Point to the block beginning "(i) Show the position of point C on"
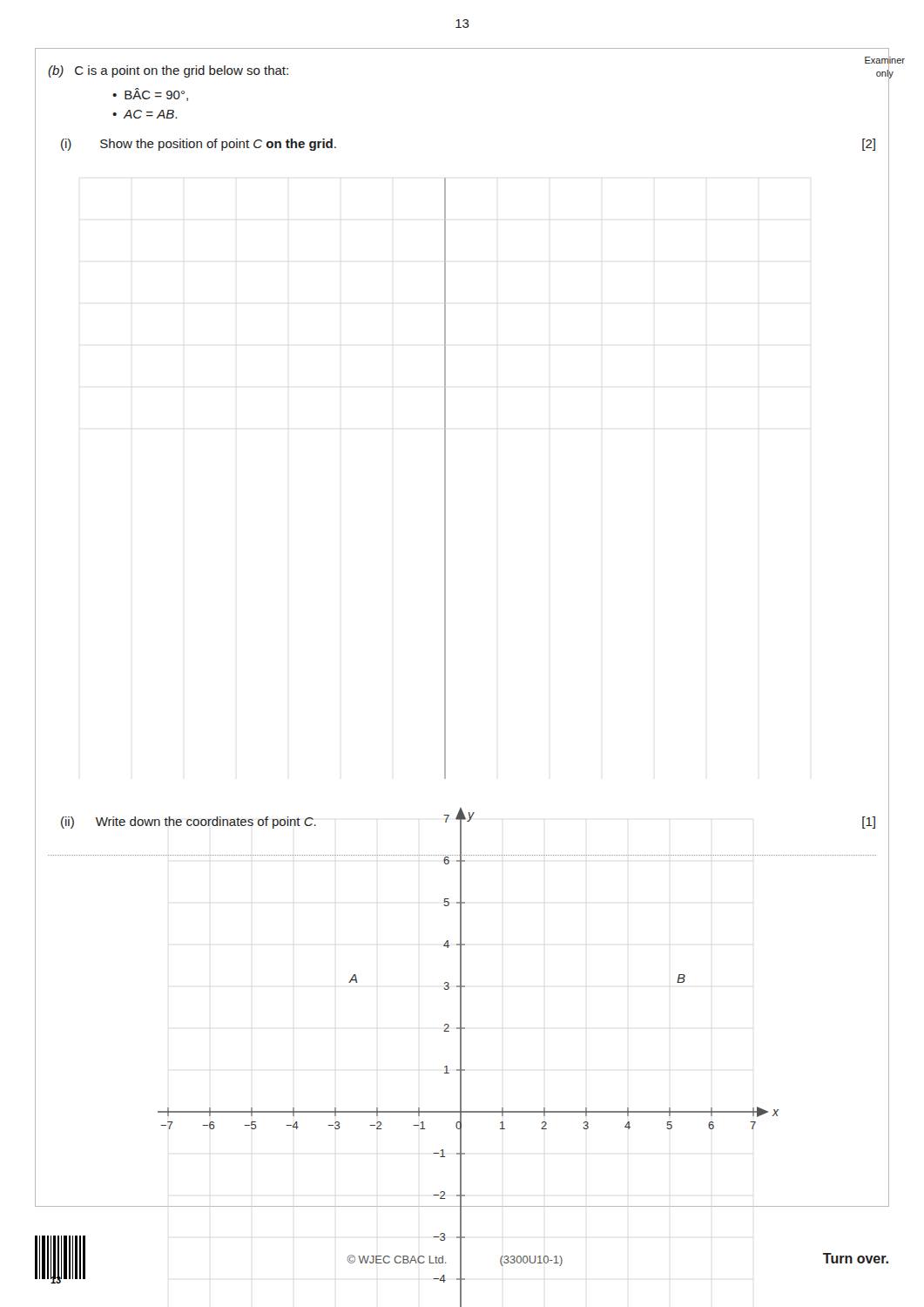 [199, 143]
